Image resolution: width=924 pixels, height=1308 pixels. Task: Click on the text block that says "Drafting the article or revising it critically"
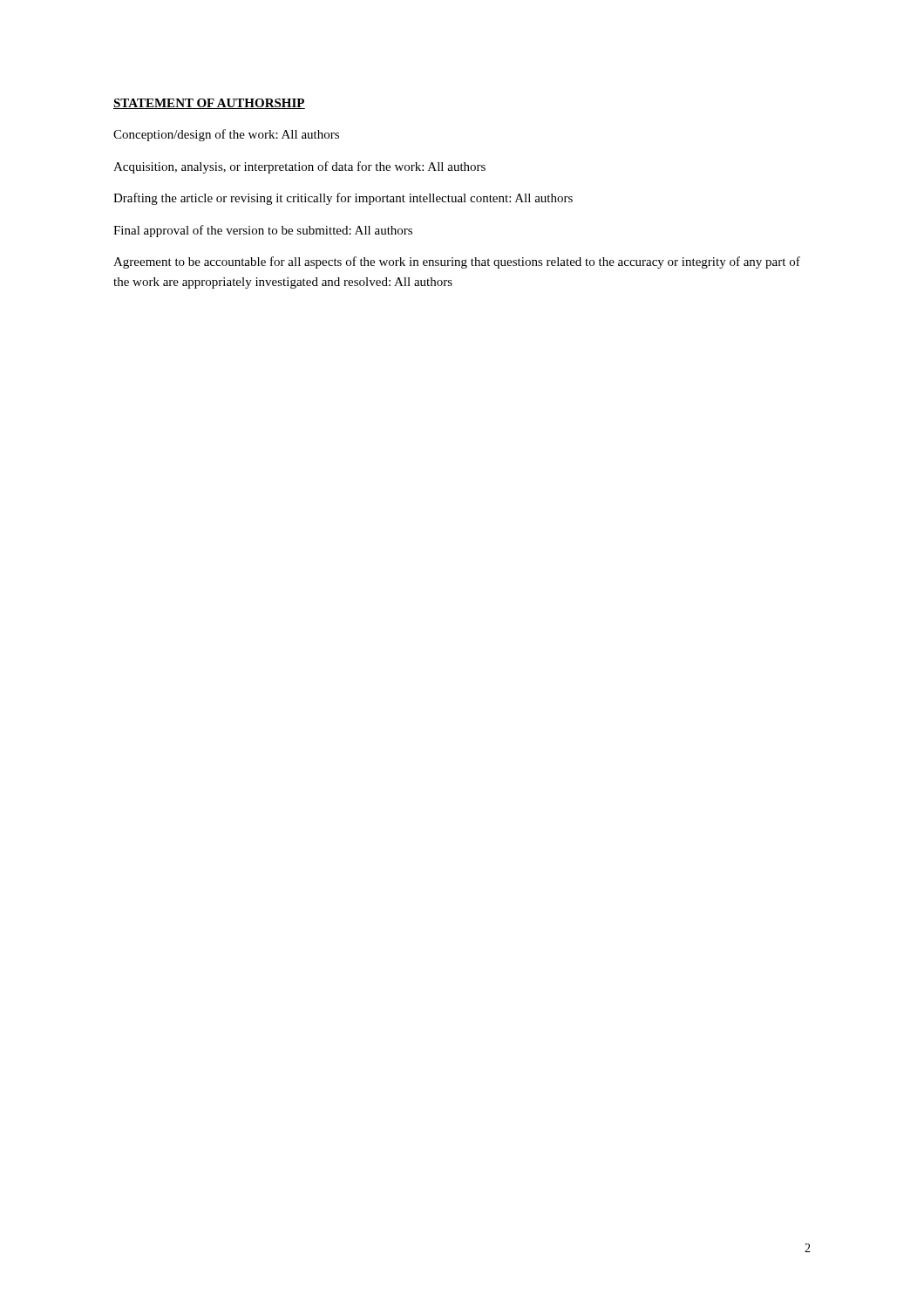click(x=343, y=198)
